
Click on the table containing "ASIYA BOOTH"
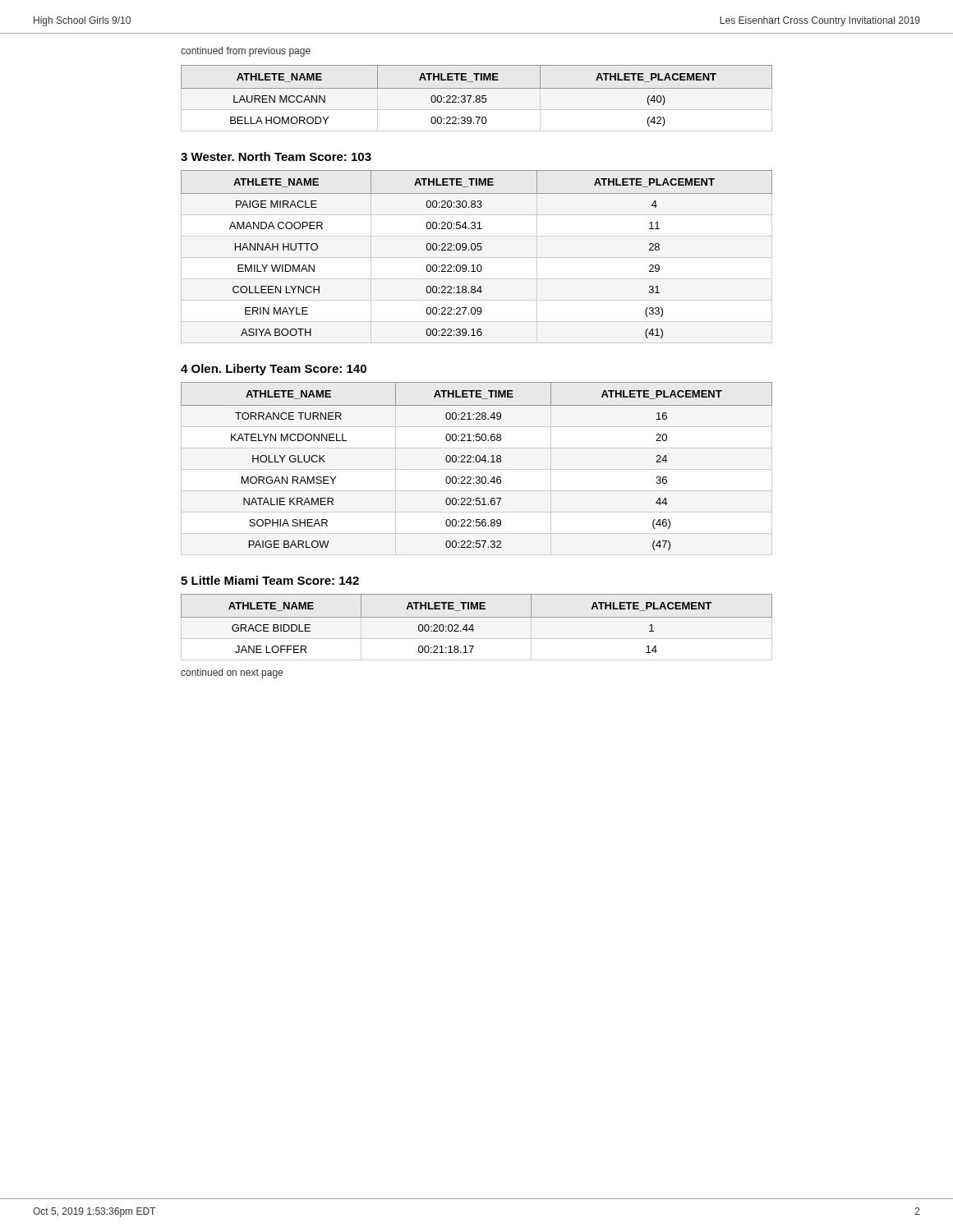coord(476,257)
